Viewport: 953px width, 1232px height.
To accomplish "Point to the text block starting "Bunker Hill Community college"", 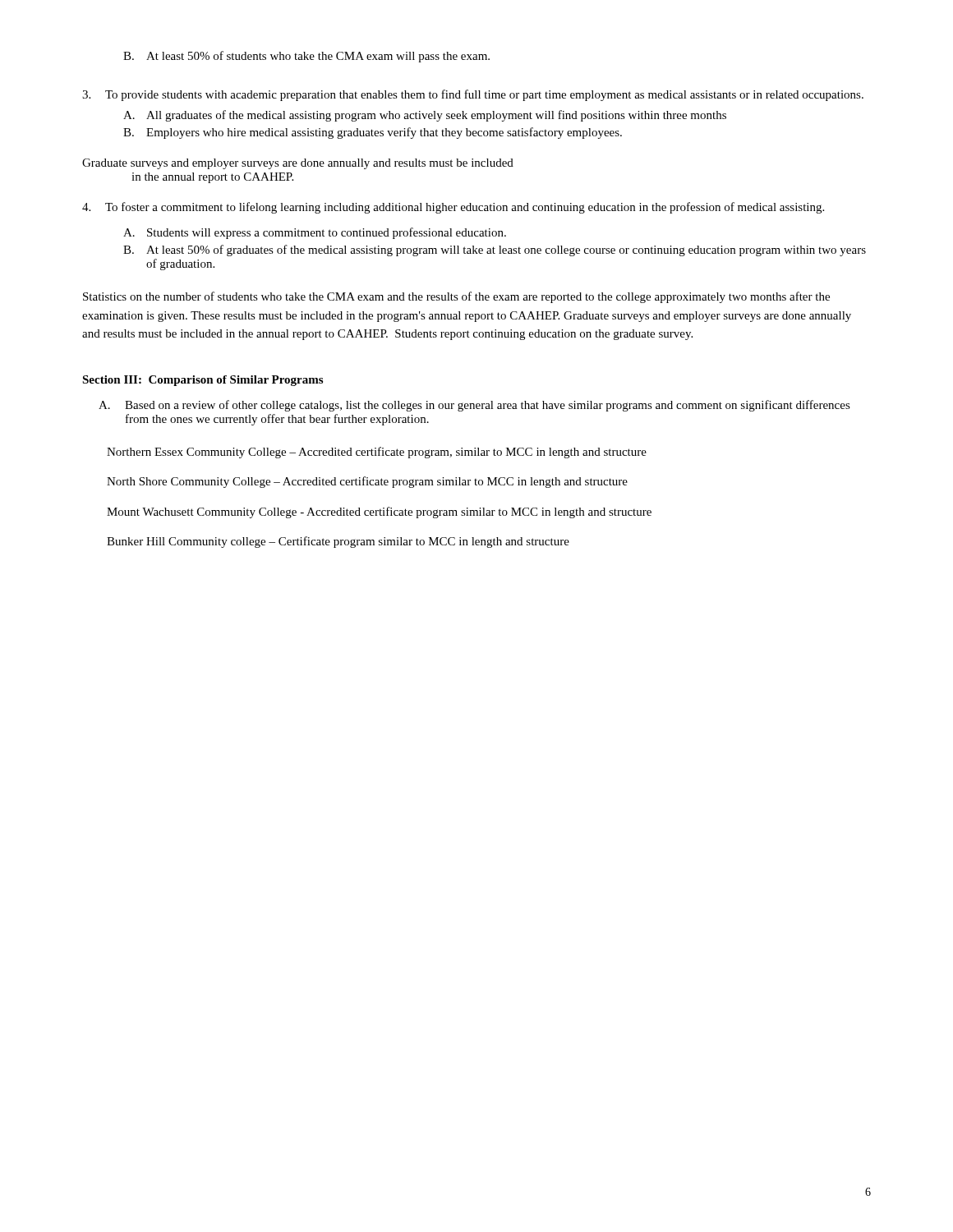I will (338, 541).
